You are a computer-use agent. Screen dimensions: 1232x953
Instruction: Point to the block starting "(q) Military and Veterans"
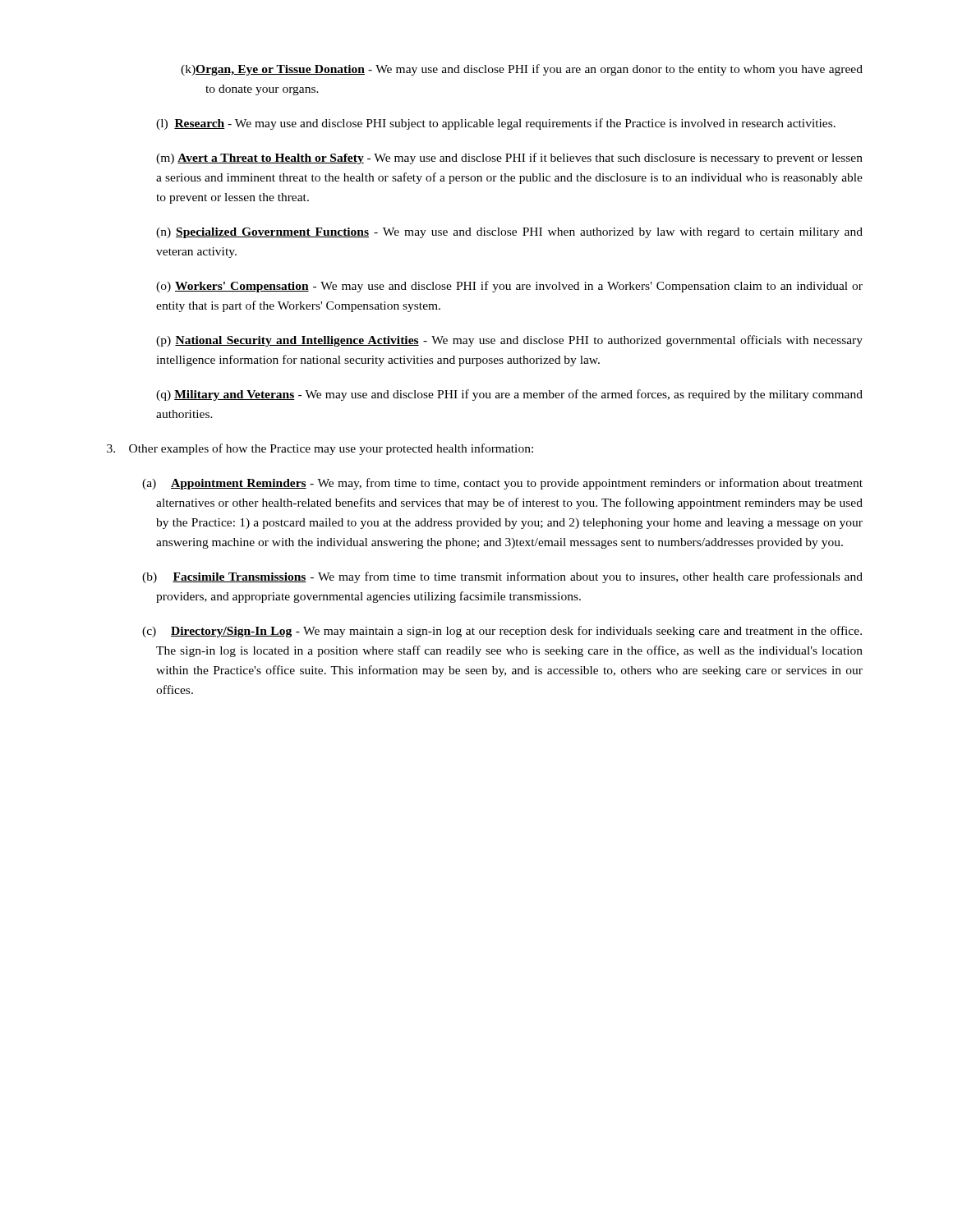coord(509,404)
